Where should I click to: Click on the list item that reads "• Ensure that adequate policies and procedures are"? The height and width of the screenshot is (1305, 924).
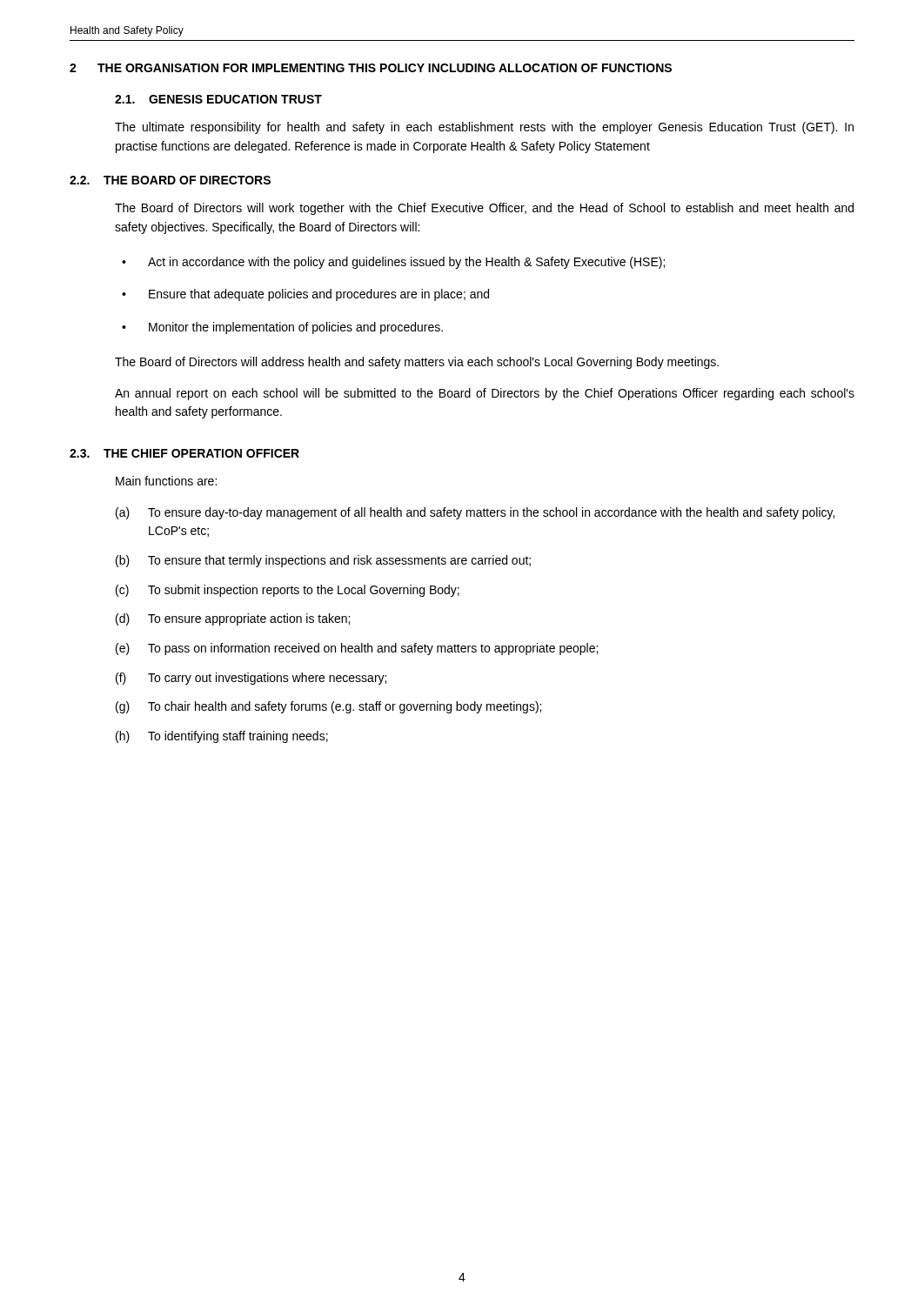tap(306, 295)
